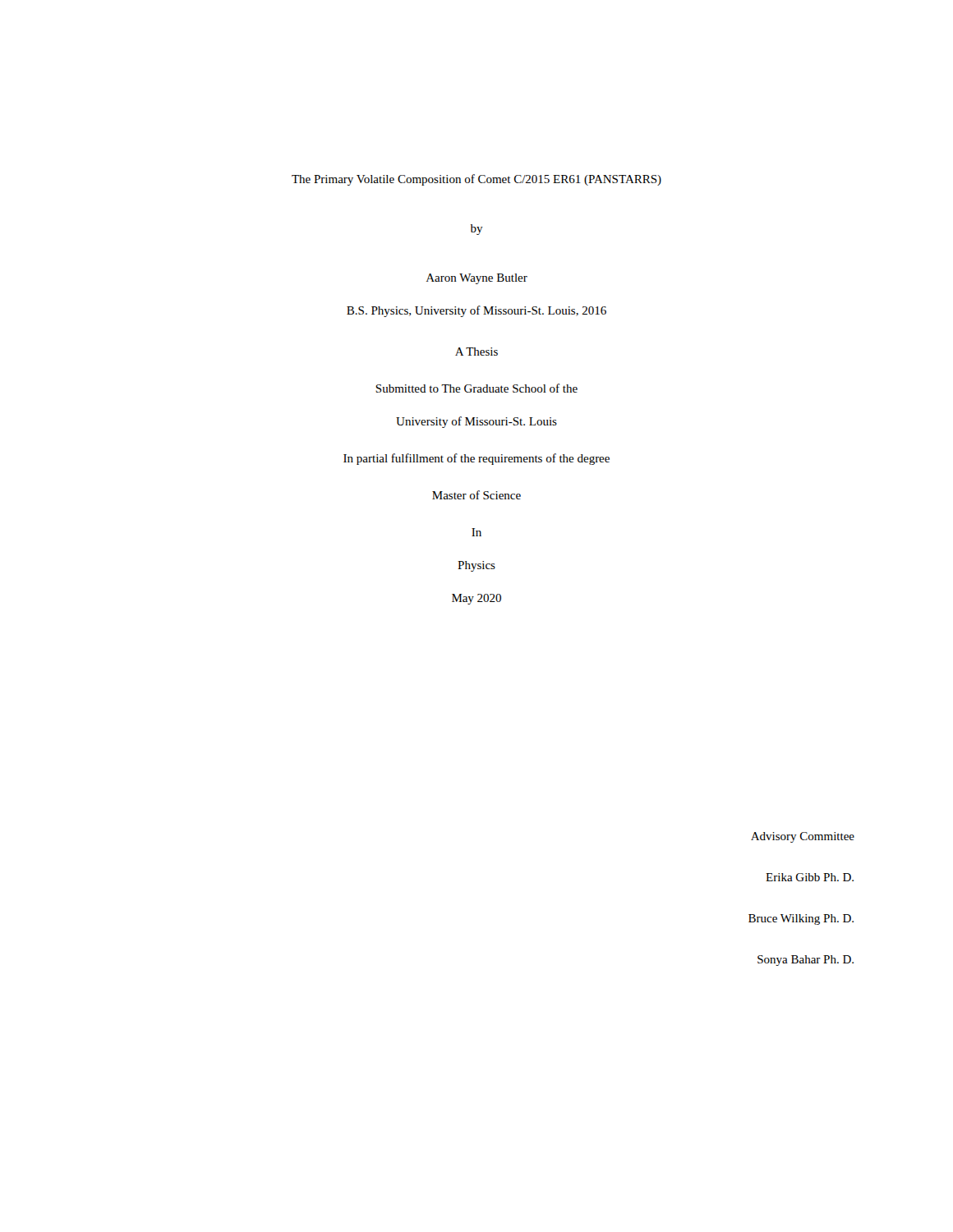The image size is (953, 1232).
Task: Locate the element starting "B.S. Physics, University of Missouri-St. Louis, 2016"
Action: 476,310
